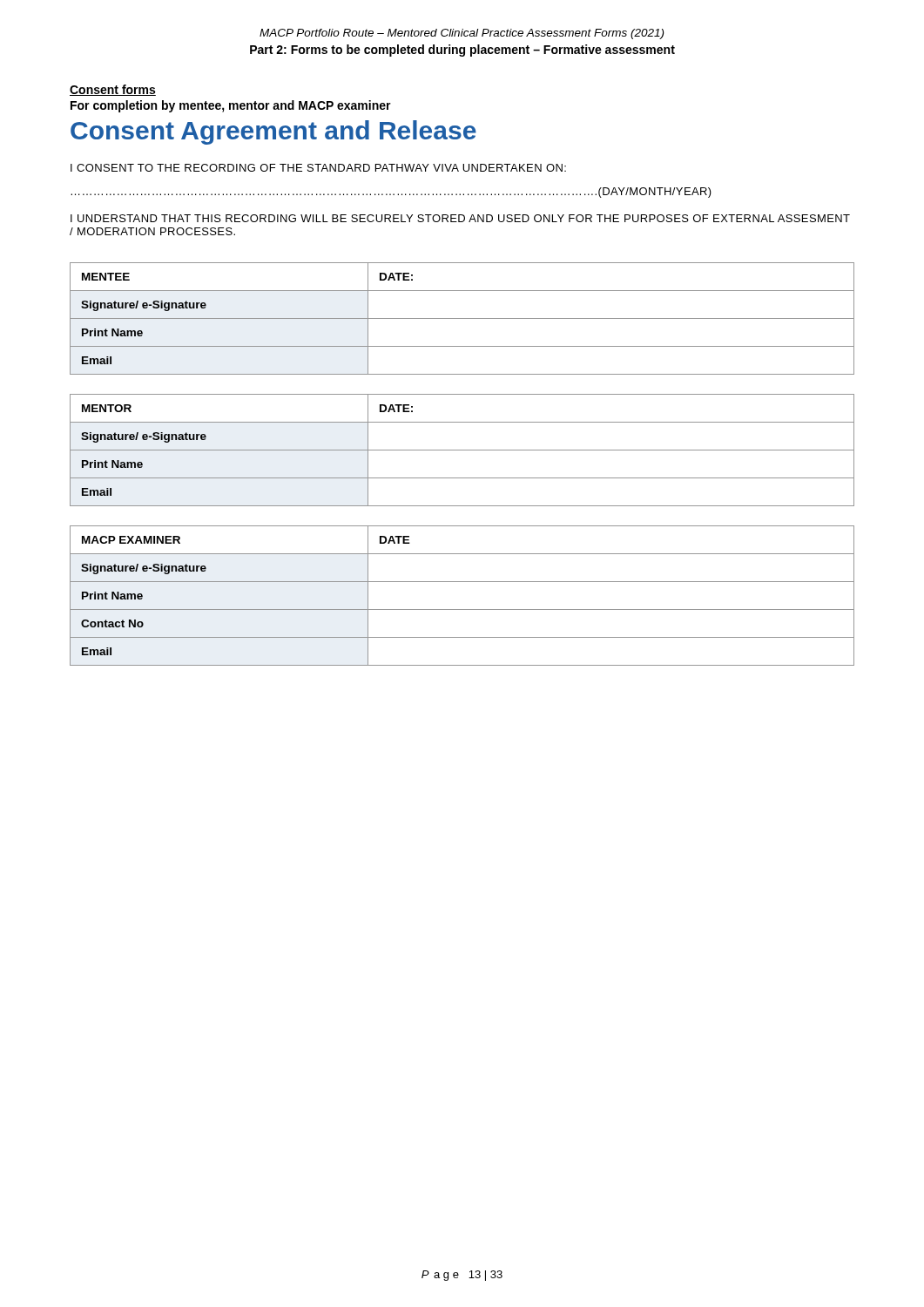Click on the title with the text "Consent Agreement and Release"
924x1307 pixels.
point(273,130)
